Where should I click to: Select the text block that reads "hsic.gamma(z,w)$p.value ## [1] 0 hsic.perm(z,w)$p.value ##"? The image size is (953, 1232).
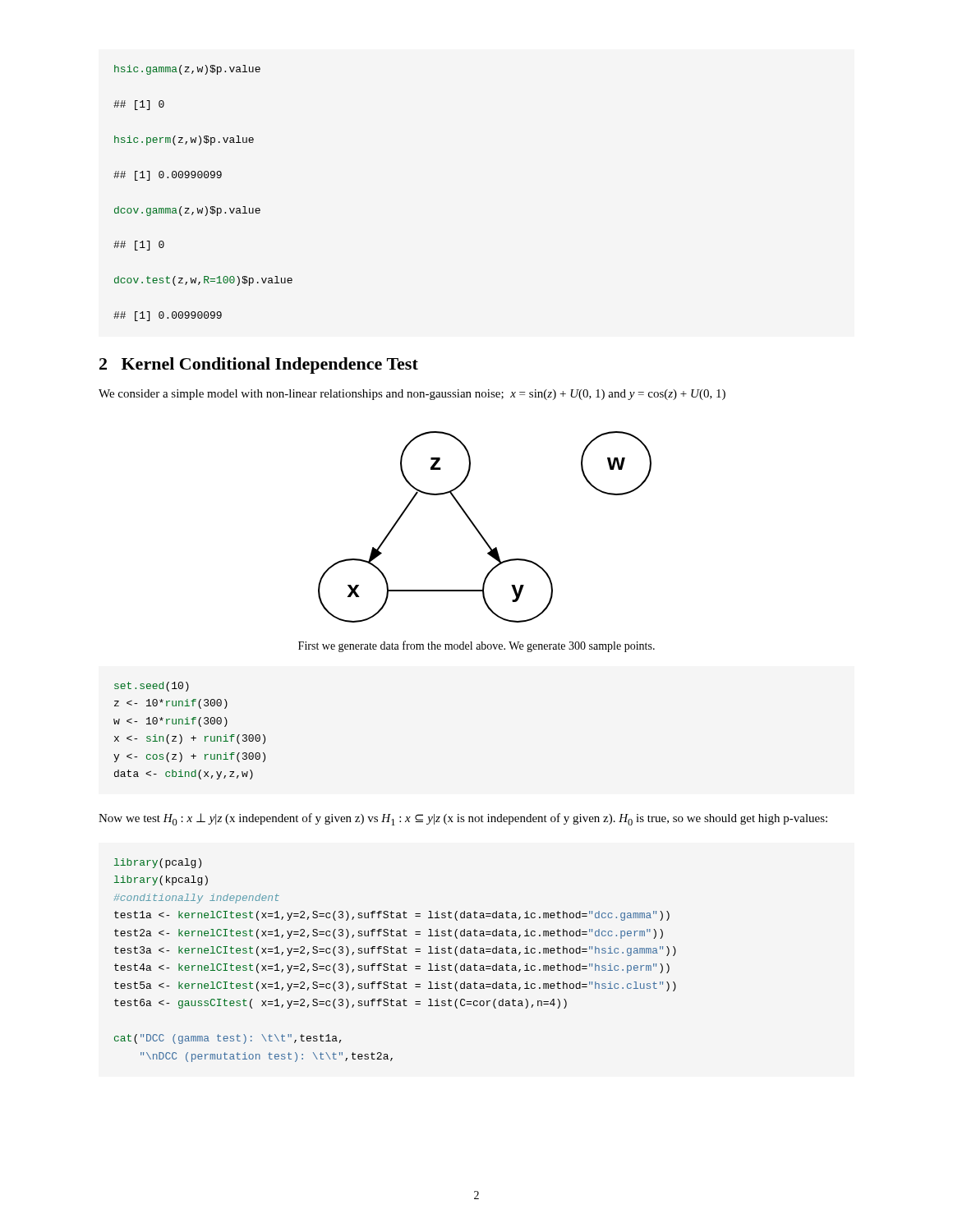click(x=187, y=70)
